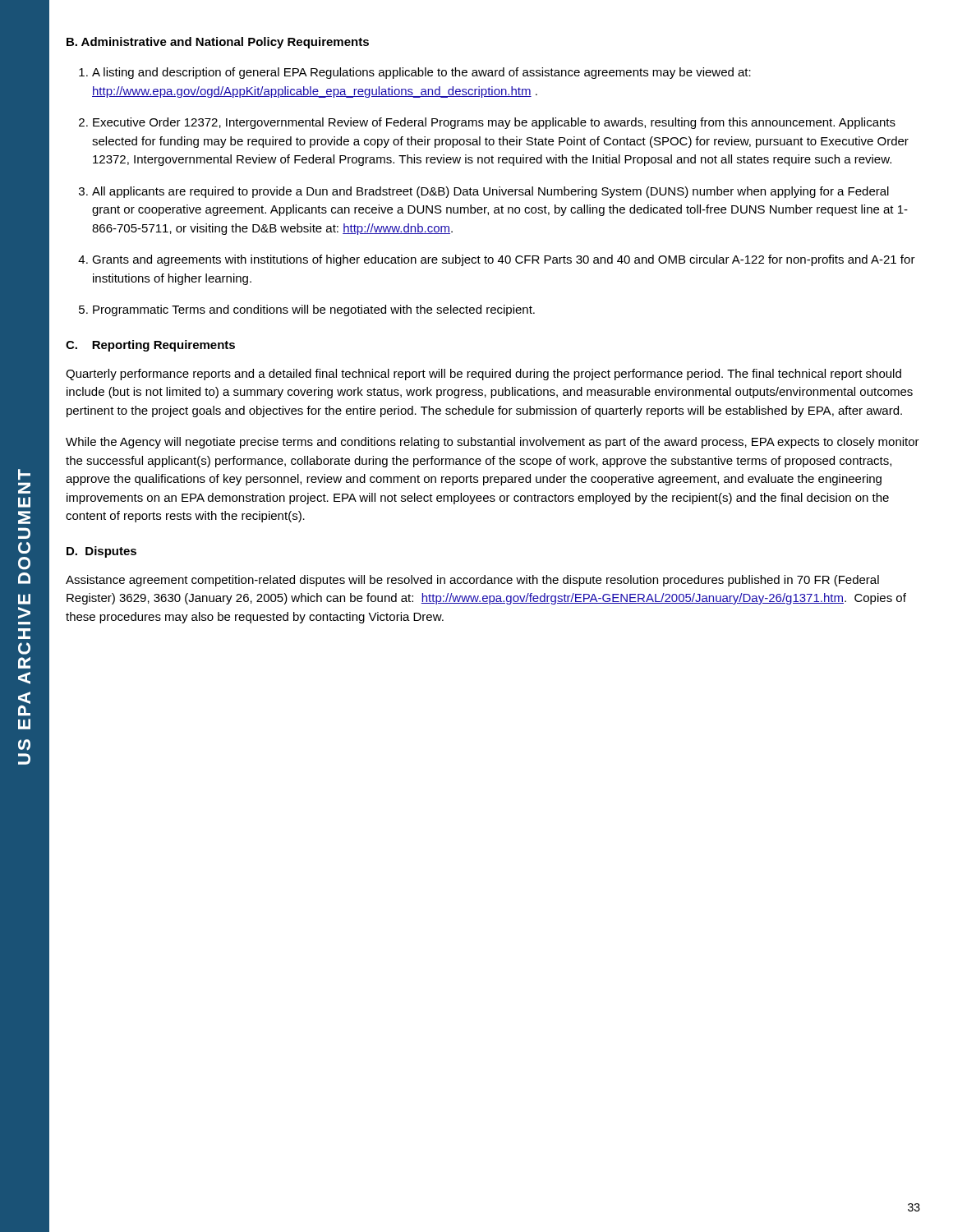
Task: Find the section header containing "C. Reporting Requirements"
Action: coord(151,344)
